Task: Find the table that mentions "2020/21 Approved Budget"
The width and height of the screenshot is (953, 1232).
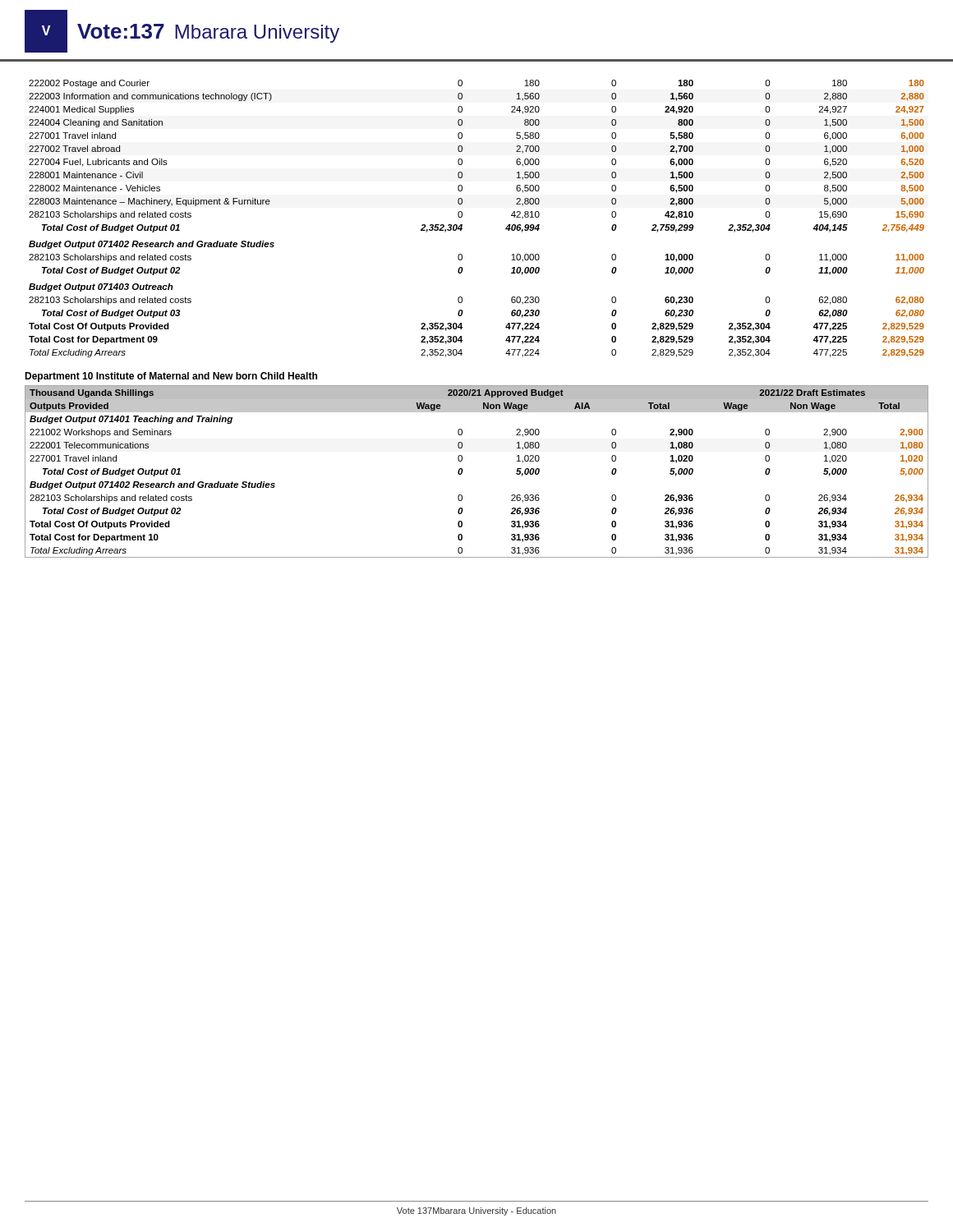Action: tap(476, 471)
